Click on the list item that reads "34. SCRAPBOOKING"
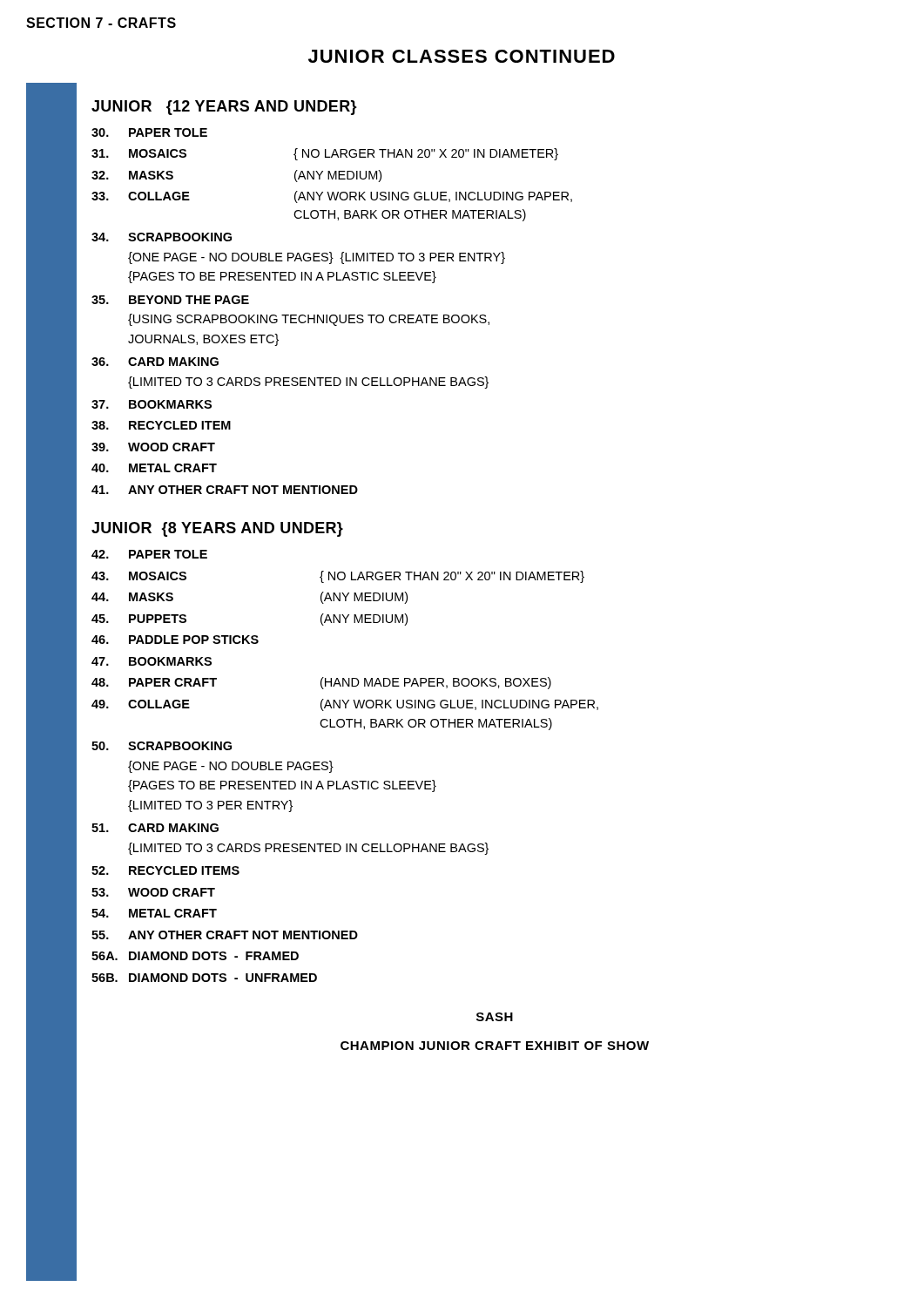 pos(162,237)
